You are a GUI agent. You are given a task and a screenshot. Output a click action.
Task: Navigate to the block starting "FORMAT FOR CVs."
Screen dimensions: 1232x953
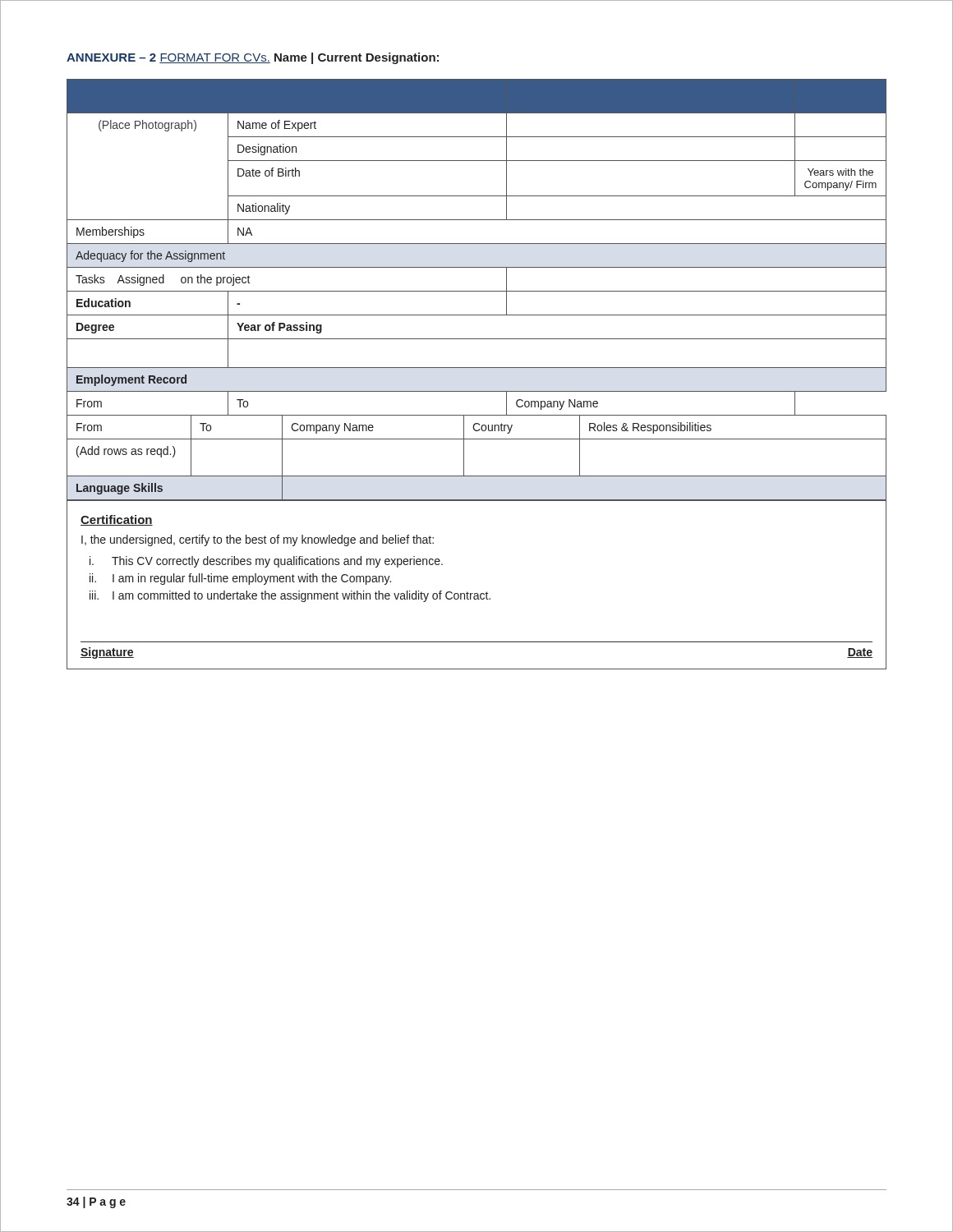[215, 57]
